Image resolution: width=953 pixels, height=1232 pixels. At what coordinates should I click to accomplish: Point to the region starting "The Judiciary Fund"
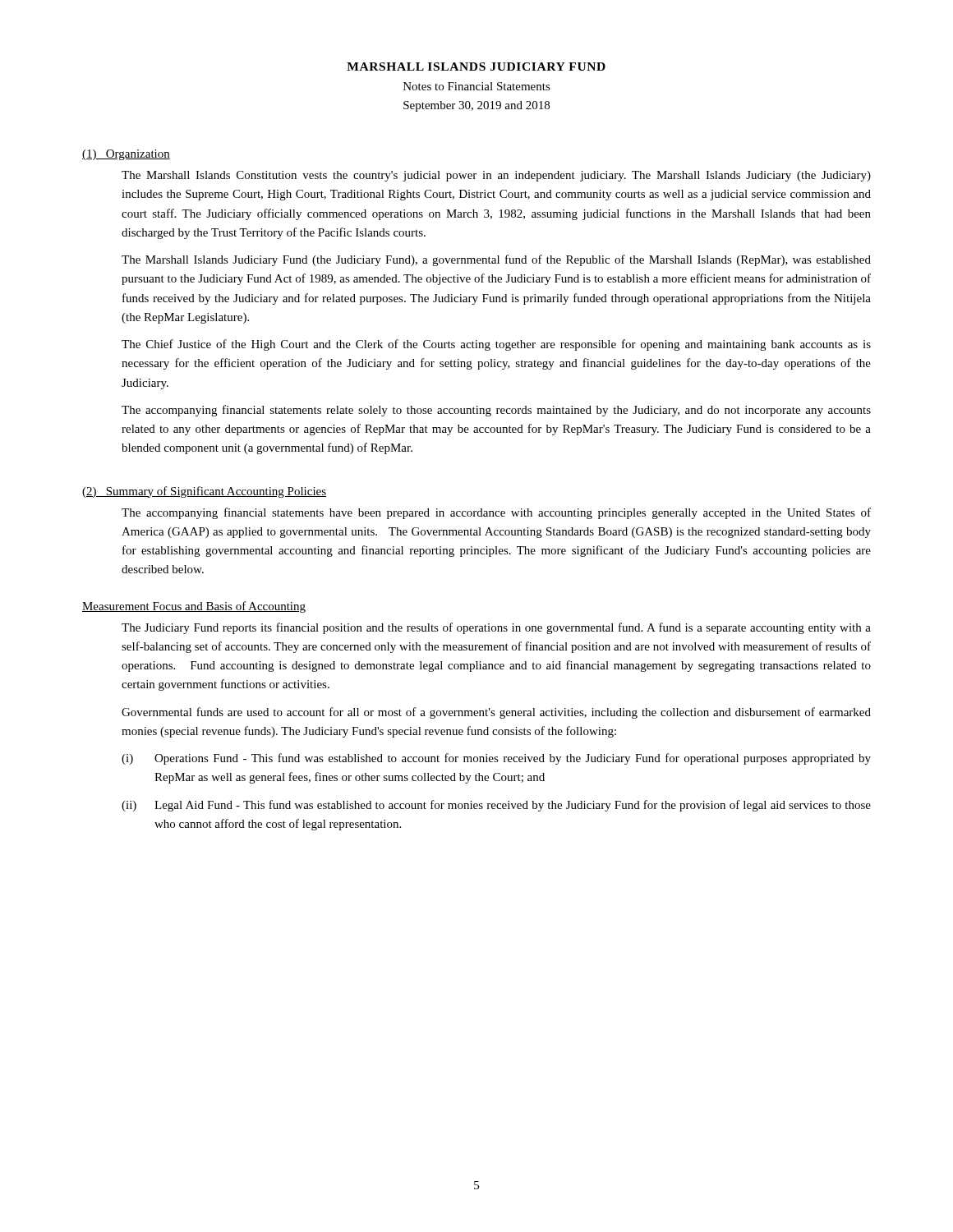click(x=496, y=656)
